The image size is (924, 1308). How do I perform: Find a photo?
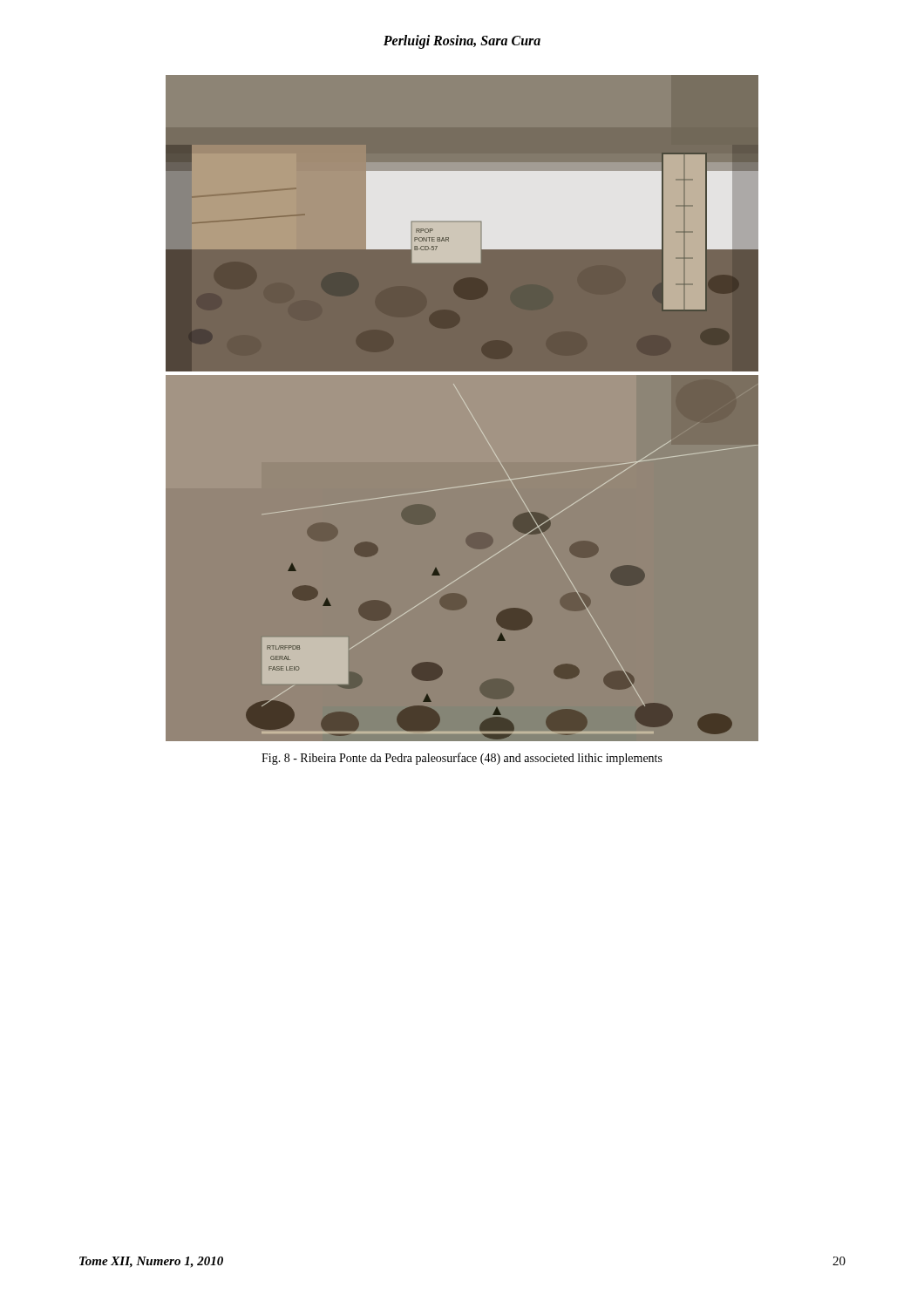[x=462, y=408]
